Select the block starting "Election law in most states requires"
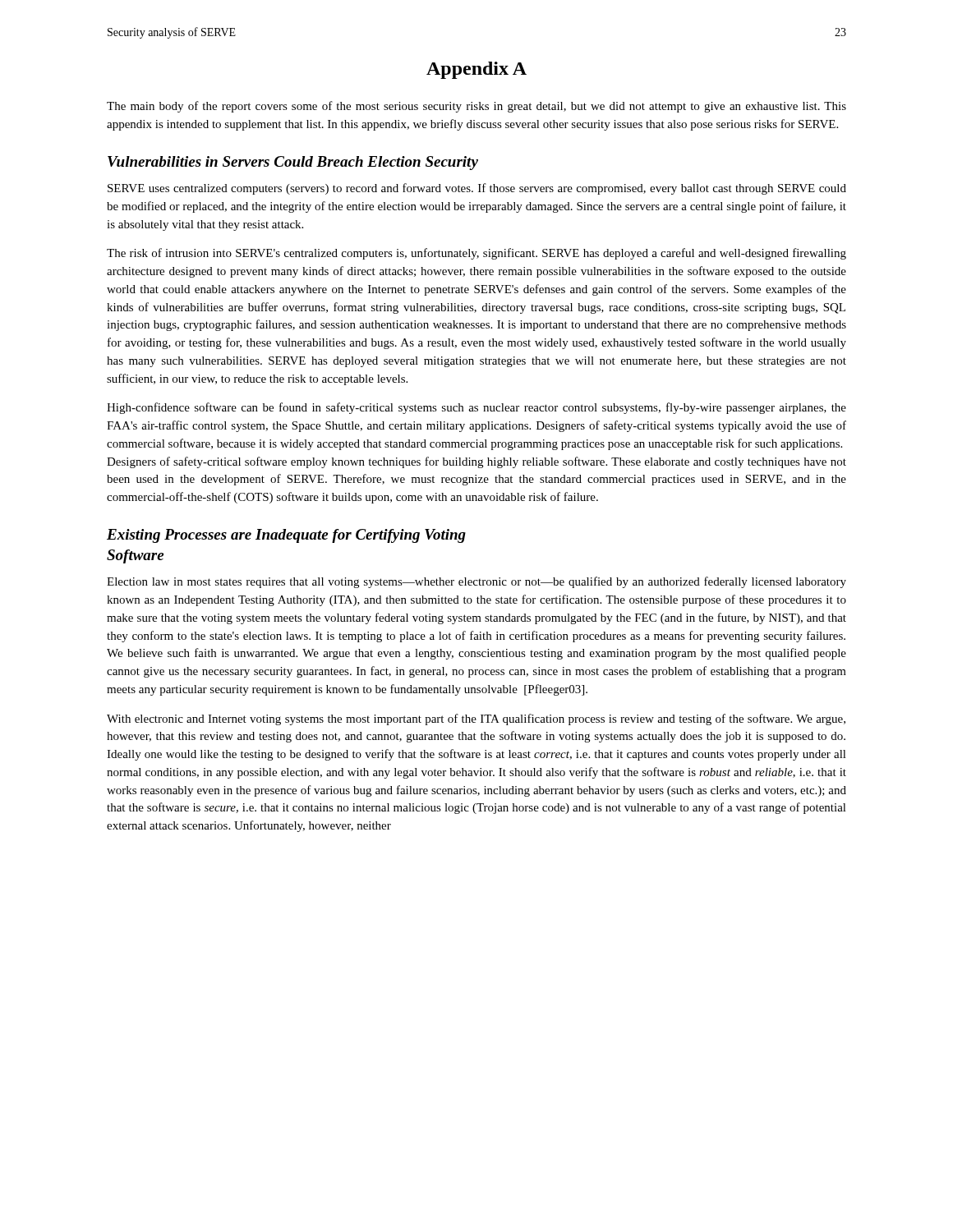This screenshot has height=1232, width=953. click(x=476, y=635)
